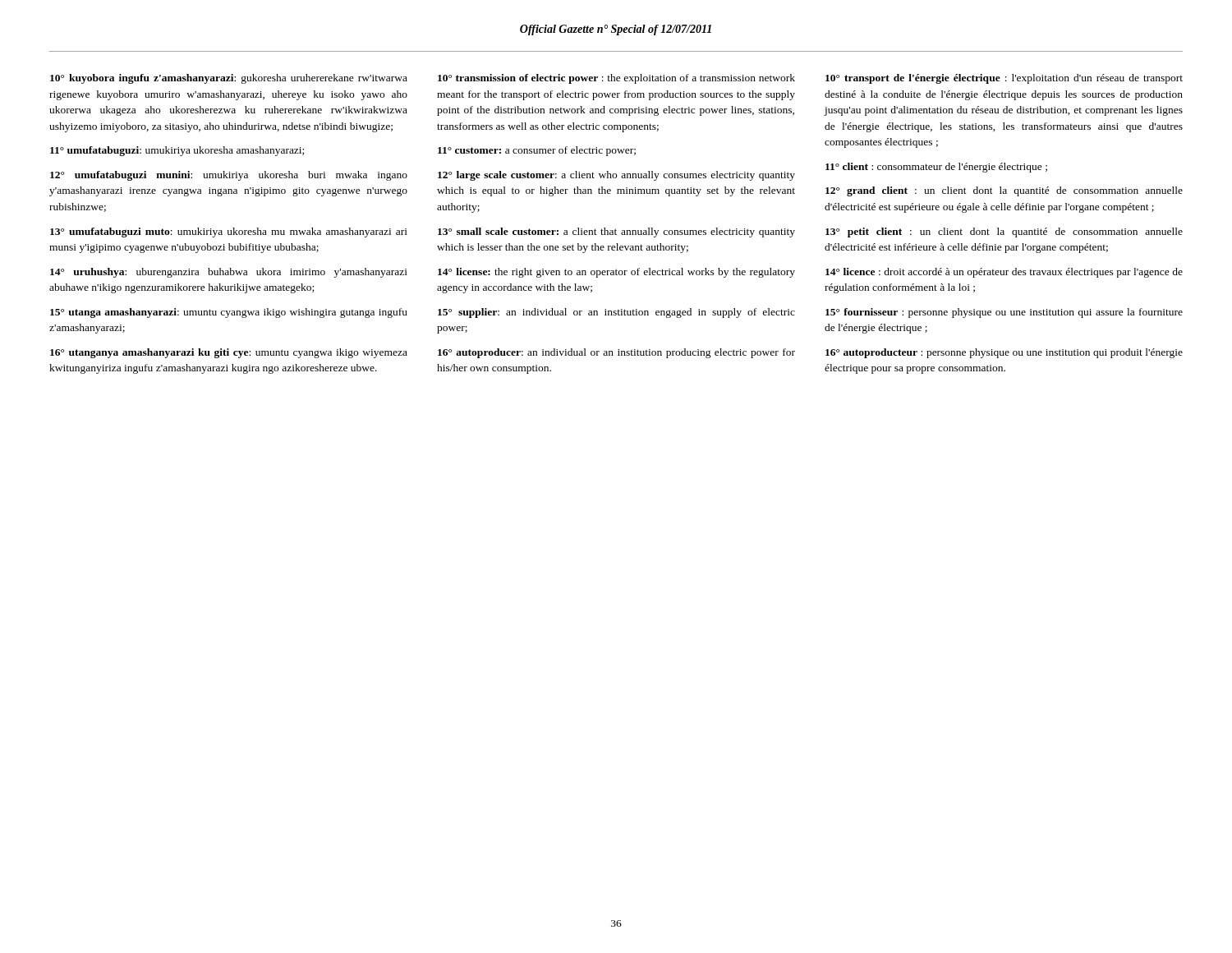Navigate to the region starting "11° customer: a consumer of electric power;"

537,150
